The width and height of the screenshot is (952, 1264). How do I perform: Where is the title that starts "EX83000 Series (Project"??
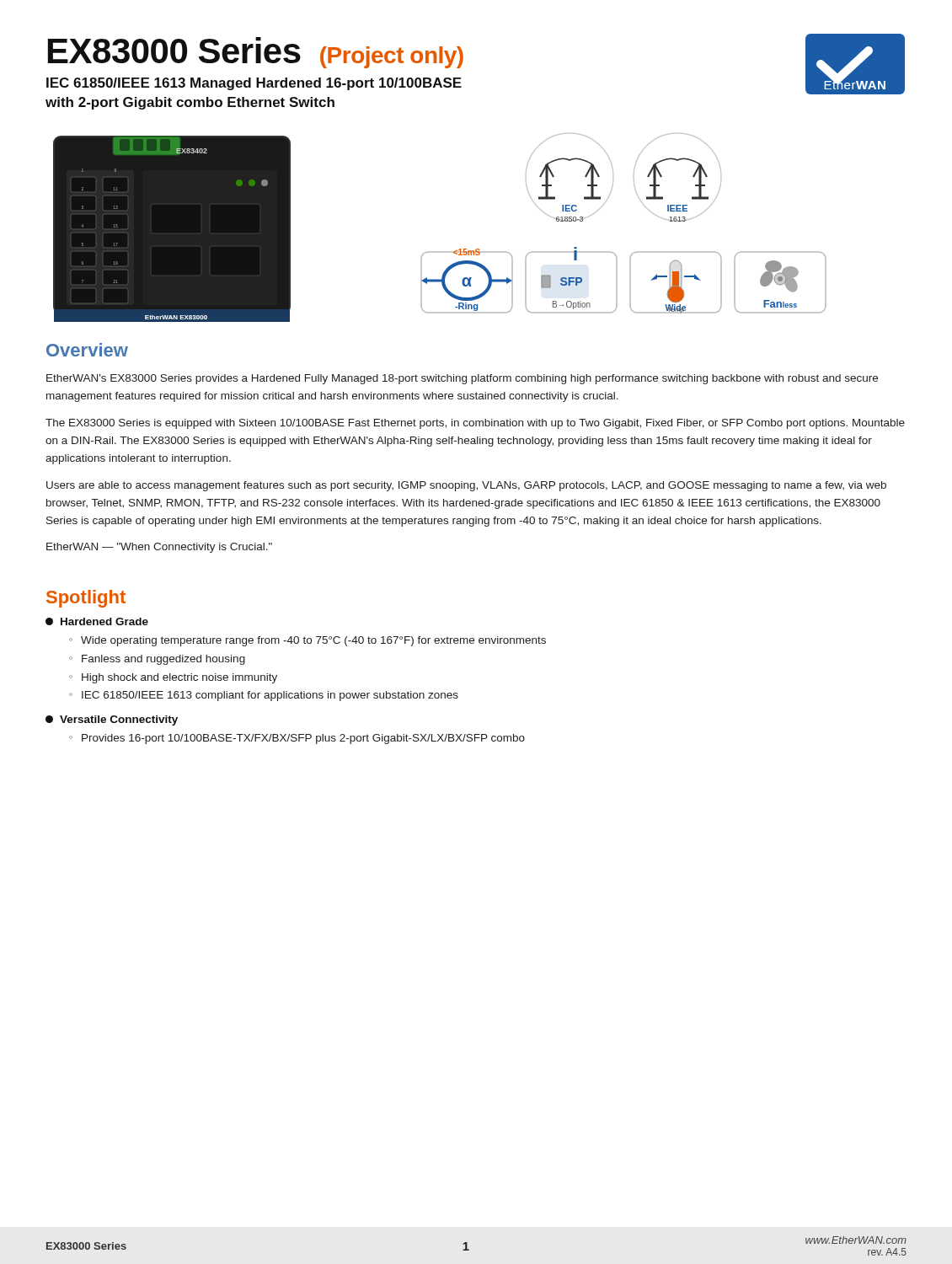point(255,51)
